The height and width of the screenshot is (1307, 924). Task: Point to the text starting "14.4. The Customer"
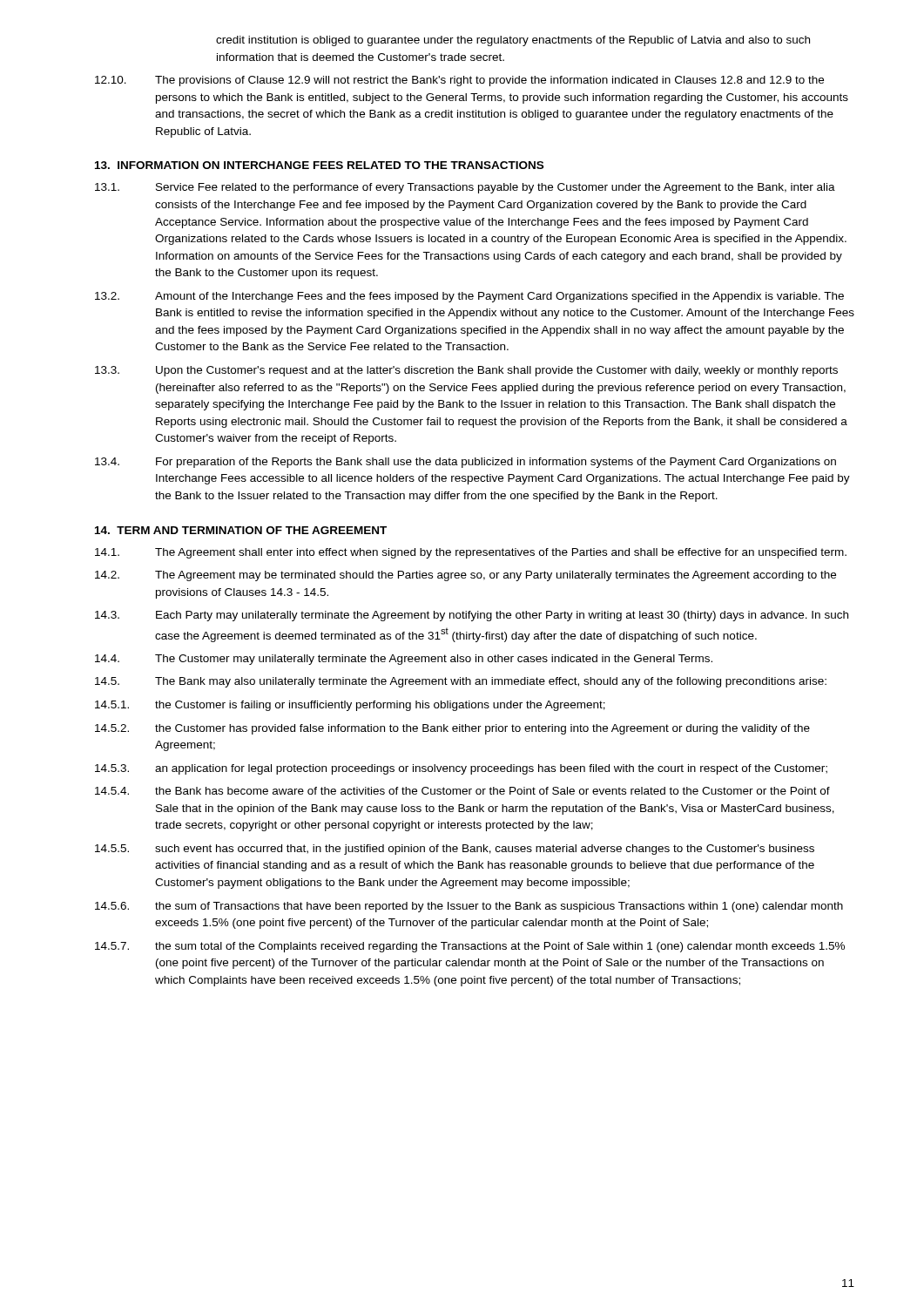(474, 658)
